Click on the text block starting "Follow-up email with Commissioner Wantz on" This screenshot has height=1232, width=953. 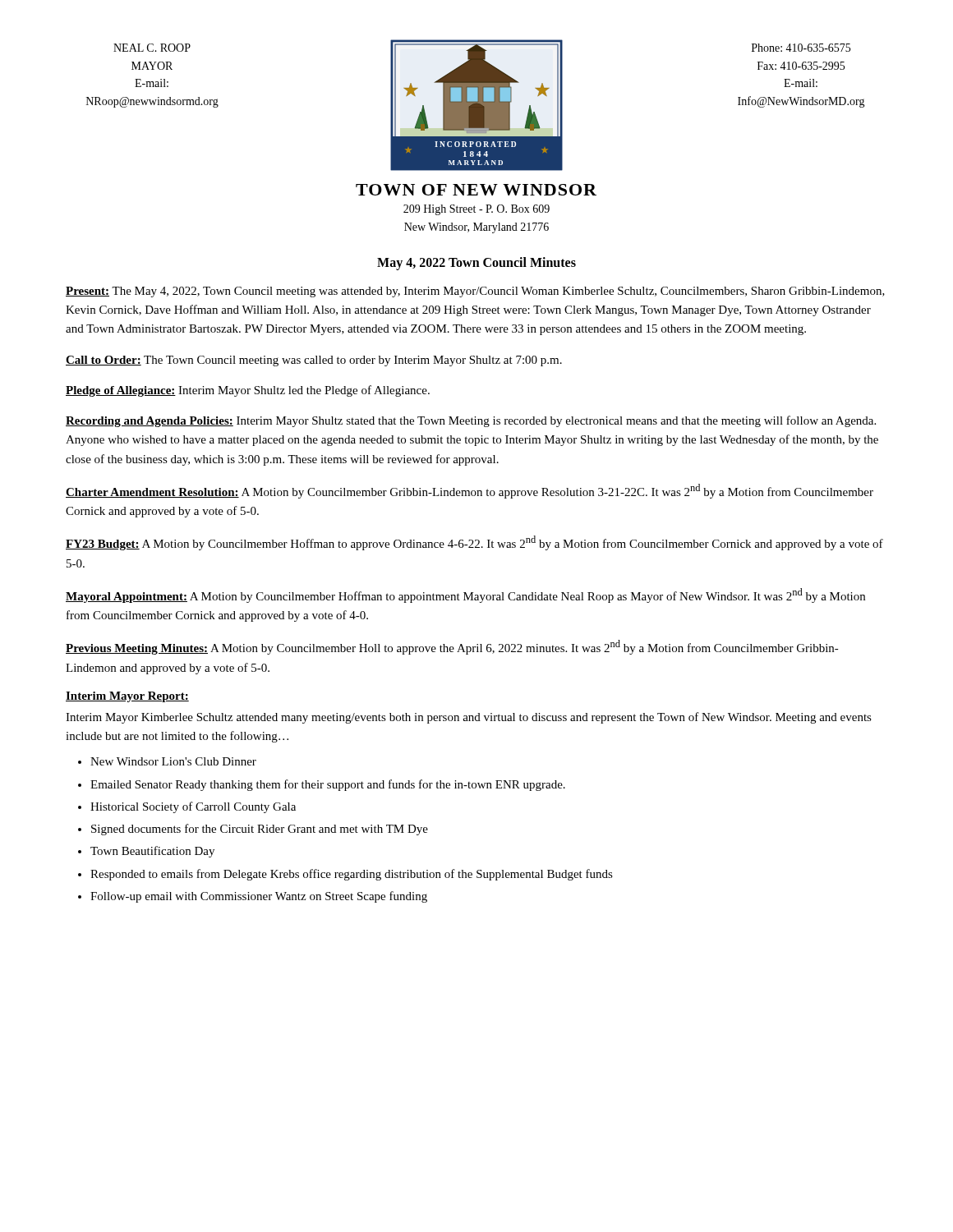[259, 896]
